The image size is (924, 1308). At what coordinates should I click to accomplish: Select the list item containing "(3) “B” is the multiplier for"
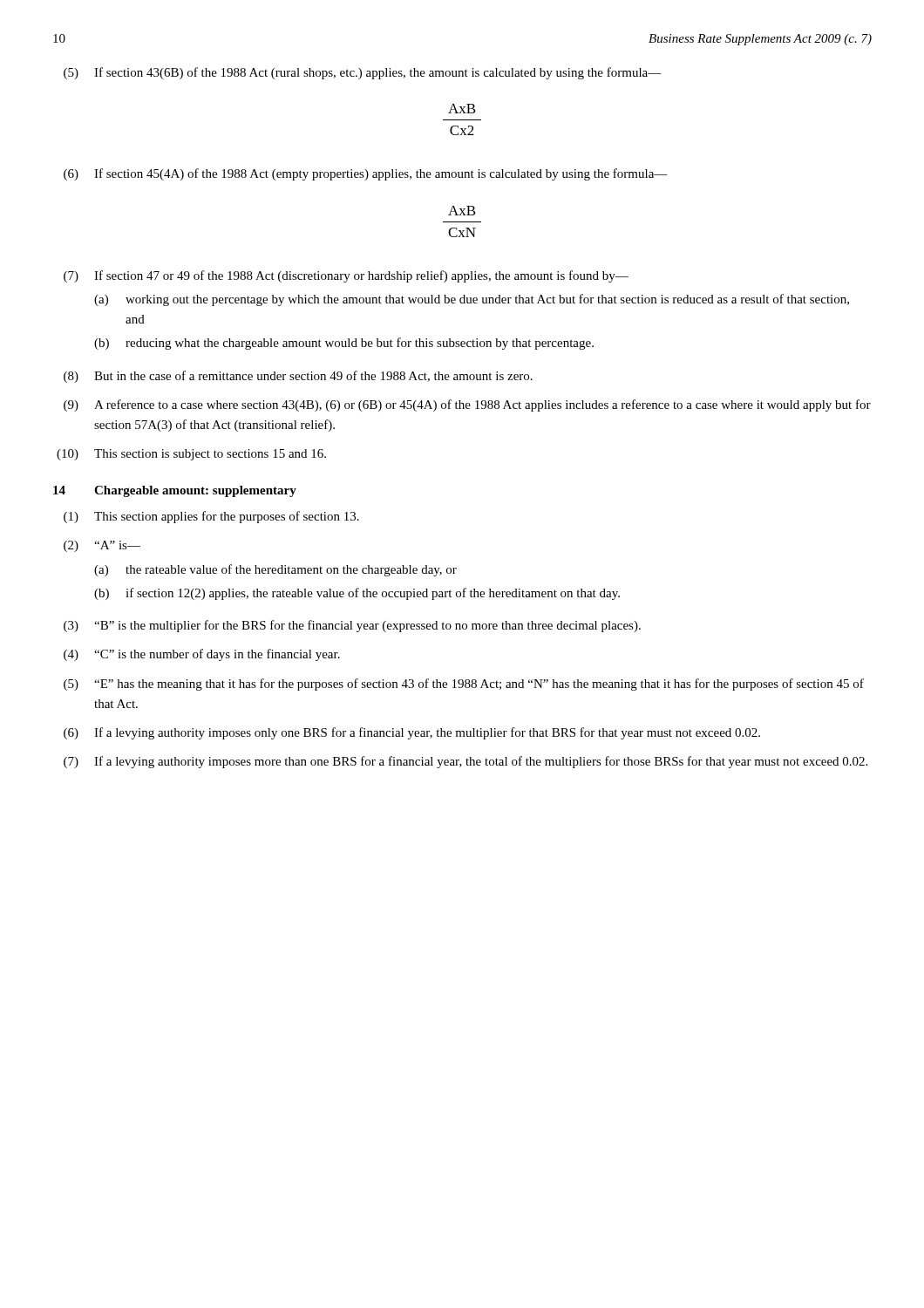[x=462, y=626]
